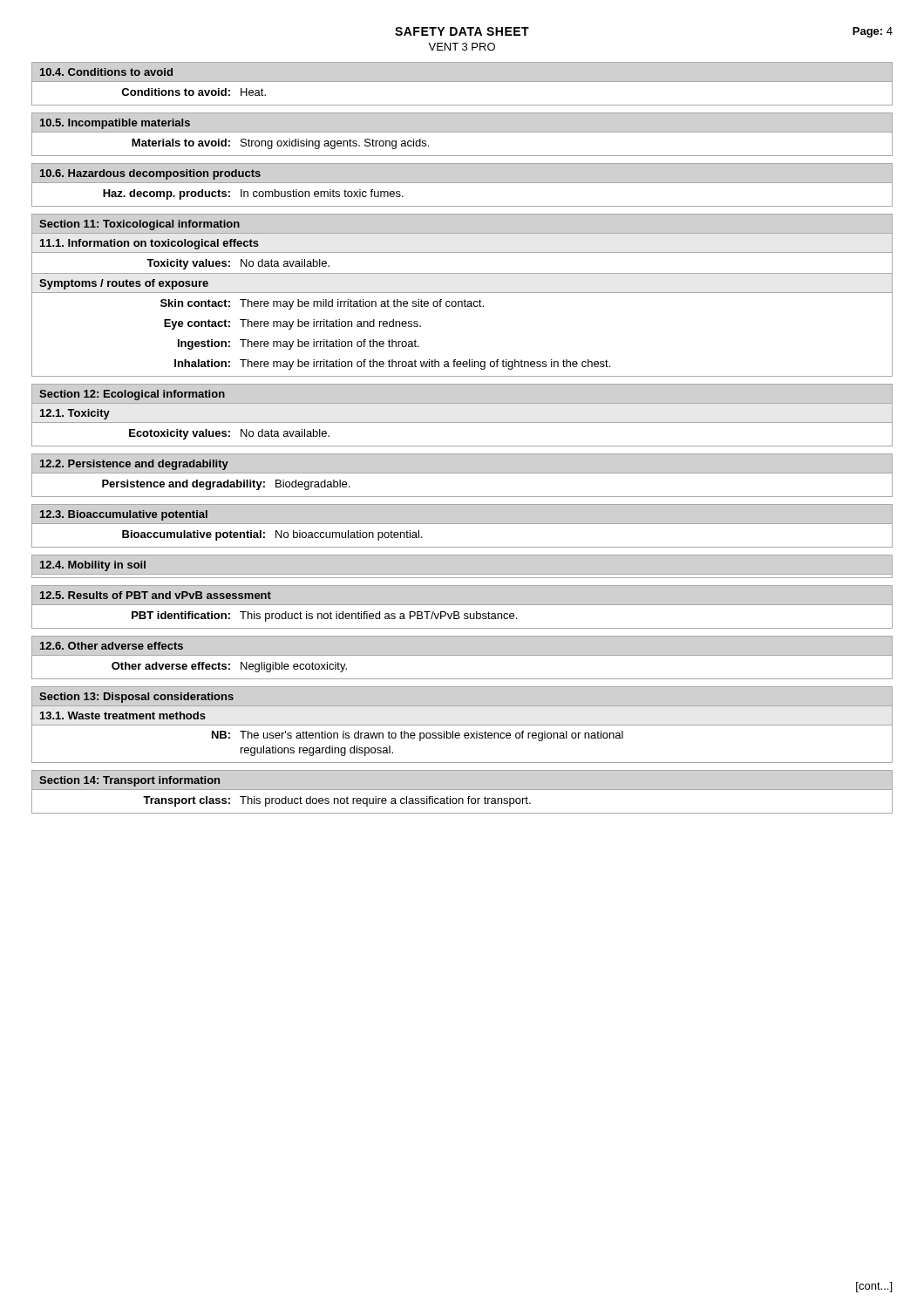Locate the region starting "12.3. Bioaccumulative potential"
Viewport: 924px width, 1308px height.
click(124, 514)
